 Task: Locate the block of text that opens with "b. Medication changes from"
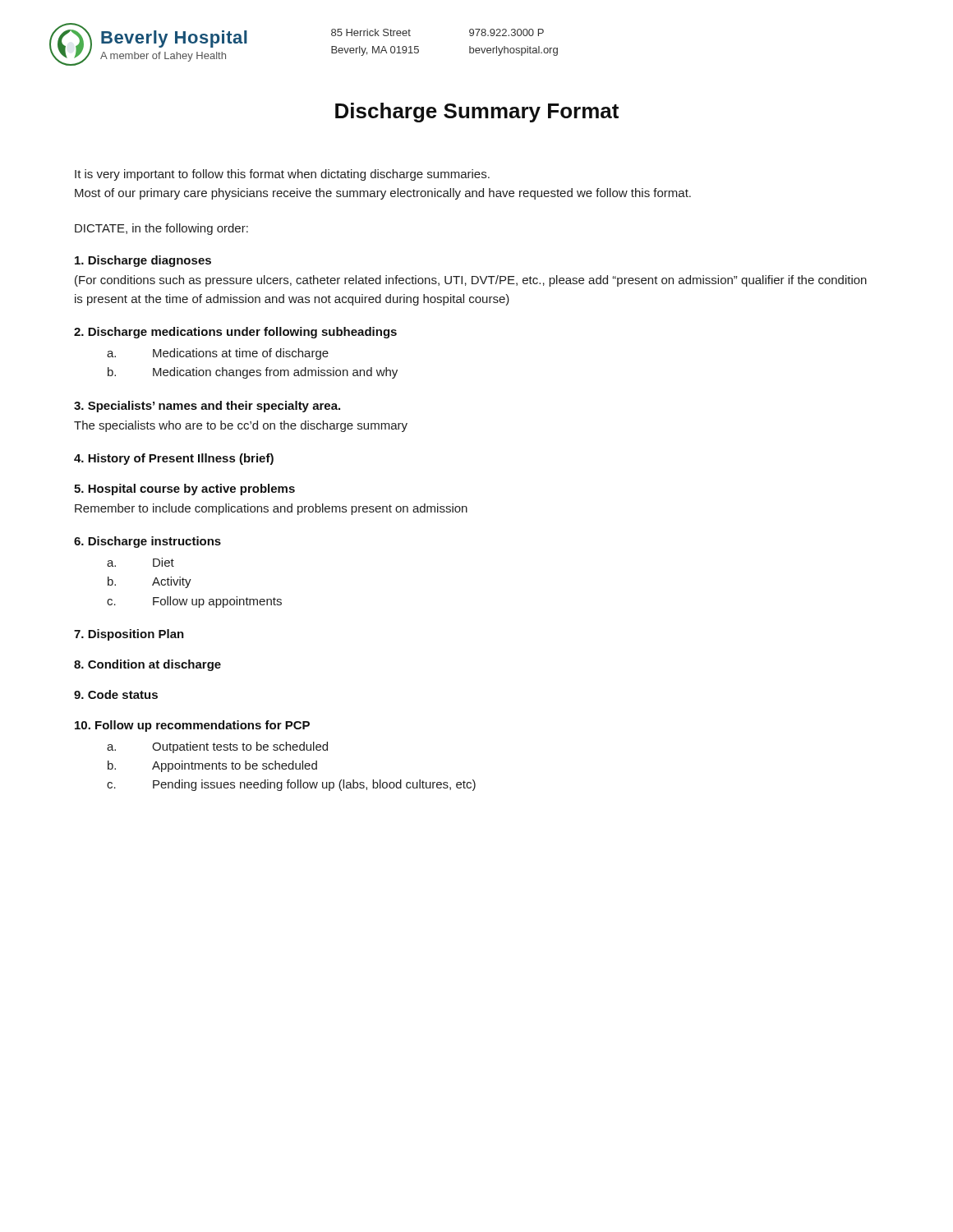[x=253, y=373]
